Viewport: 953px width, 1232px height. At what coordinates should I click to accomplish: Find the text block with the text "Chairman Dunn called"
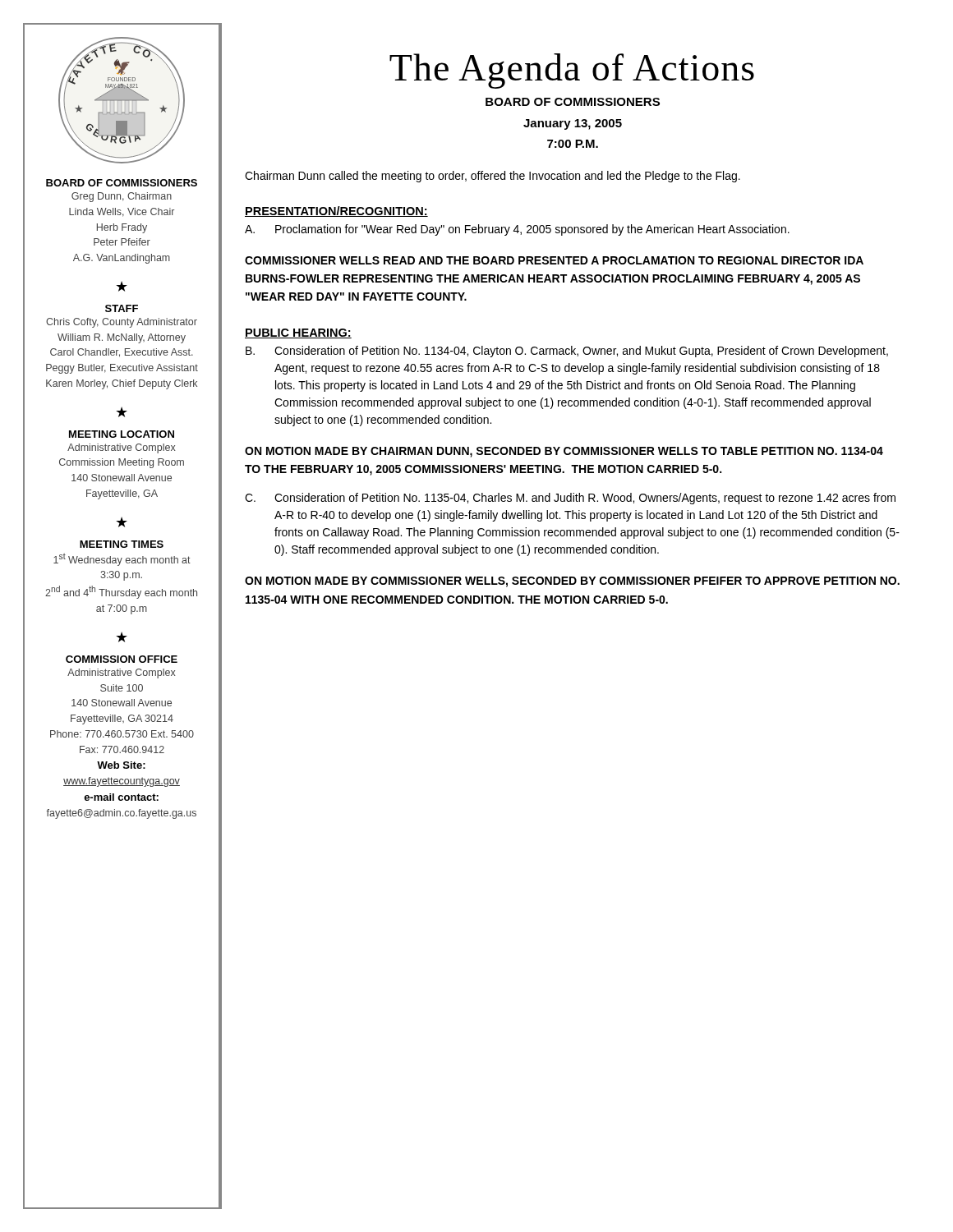coord(493,175)
